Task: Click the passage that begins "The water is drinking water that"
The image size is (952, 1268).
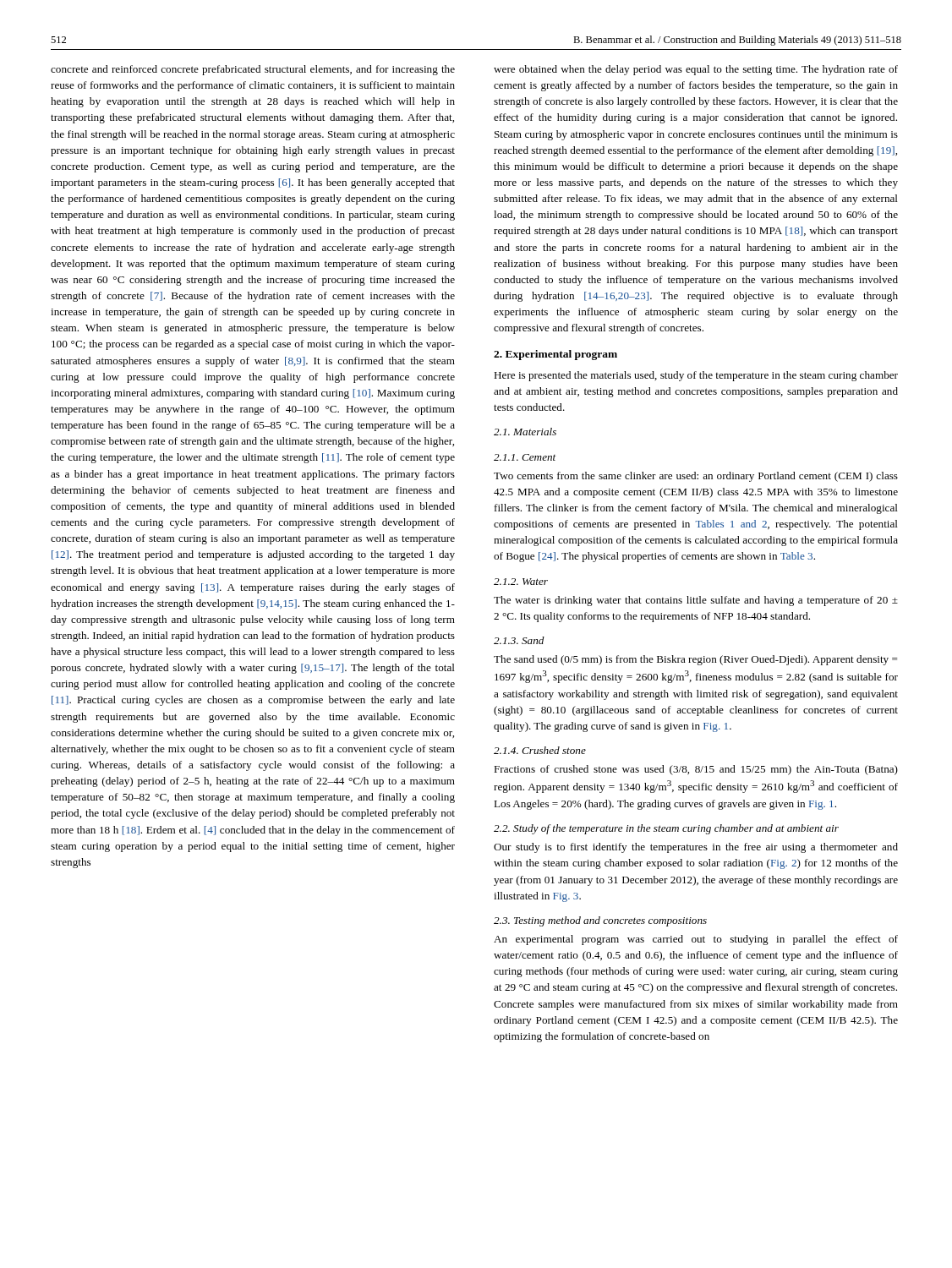Action: [696, 608]
